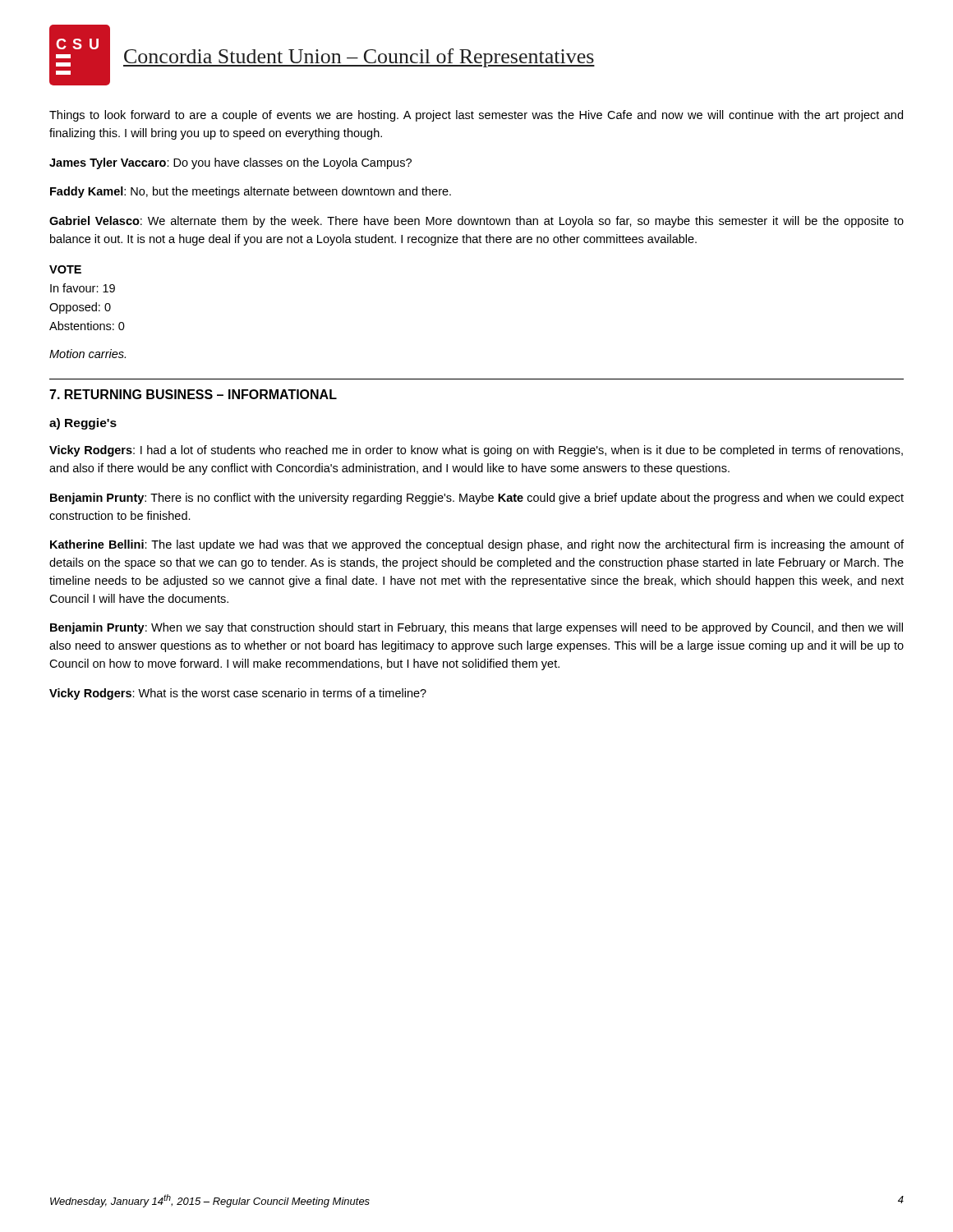Image resolution: width=953 pixels, height=1232 pixels.
Task: Point to "a) Reggie's"
Action: point(83,423)
